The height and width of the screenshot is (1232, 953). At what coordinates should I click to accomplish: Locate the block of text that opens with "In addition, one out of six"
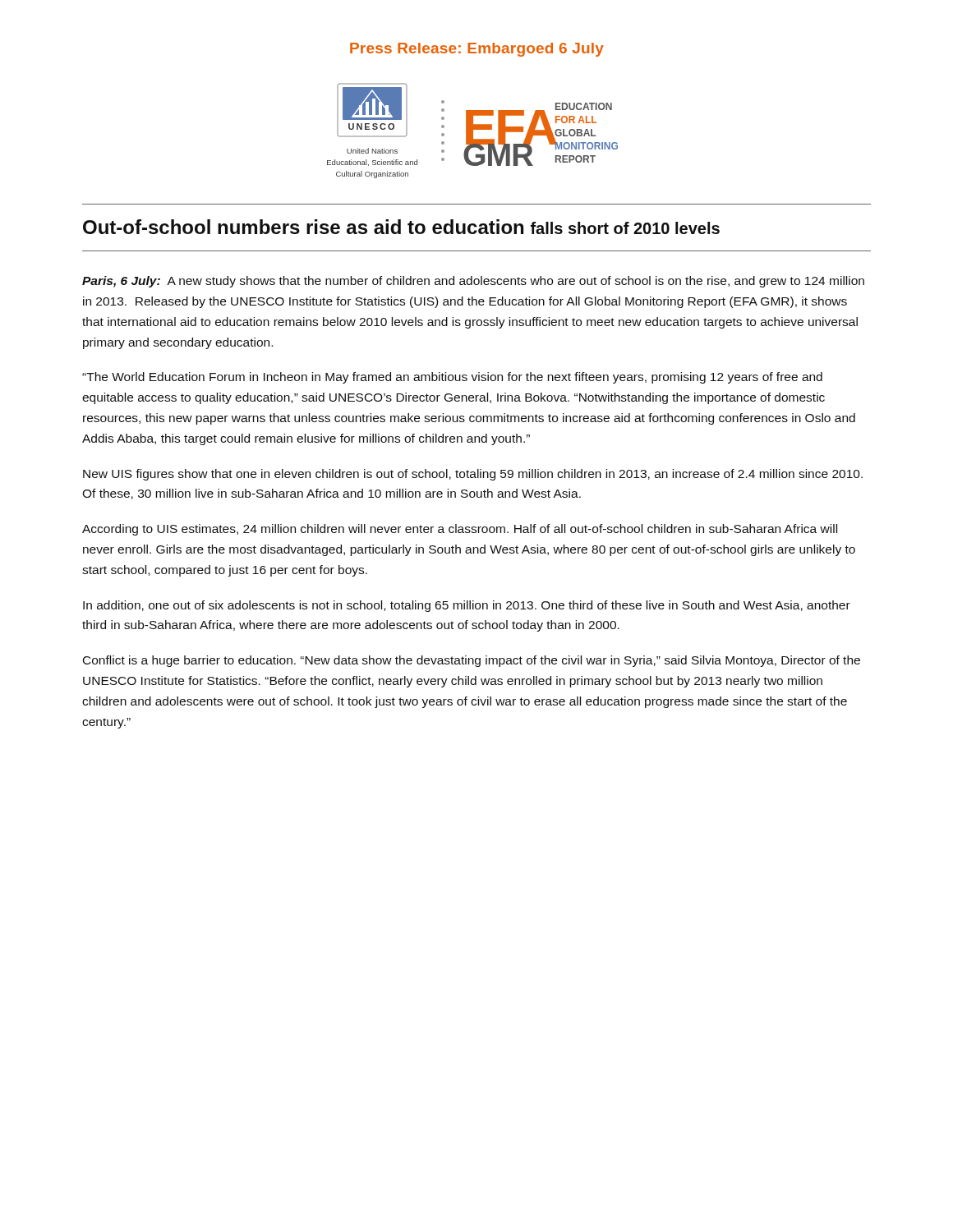pos(466,615)
